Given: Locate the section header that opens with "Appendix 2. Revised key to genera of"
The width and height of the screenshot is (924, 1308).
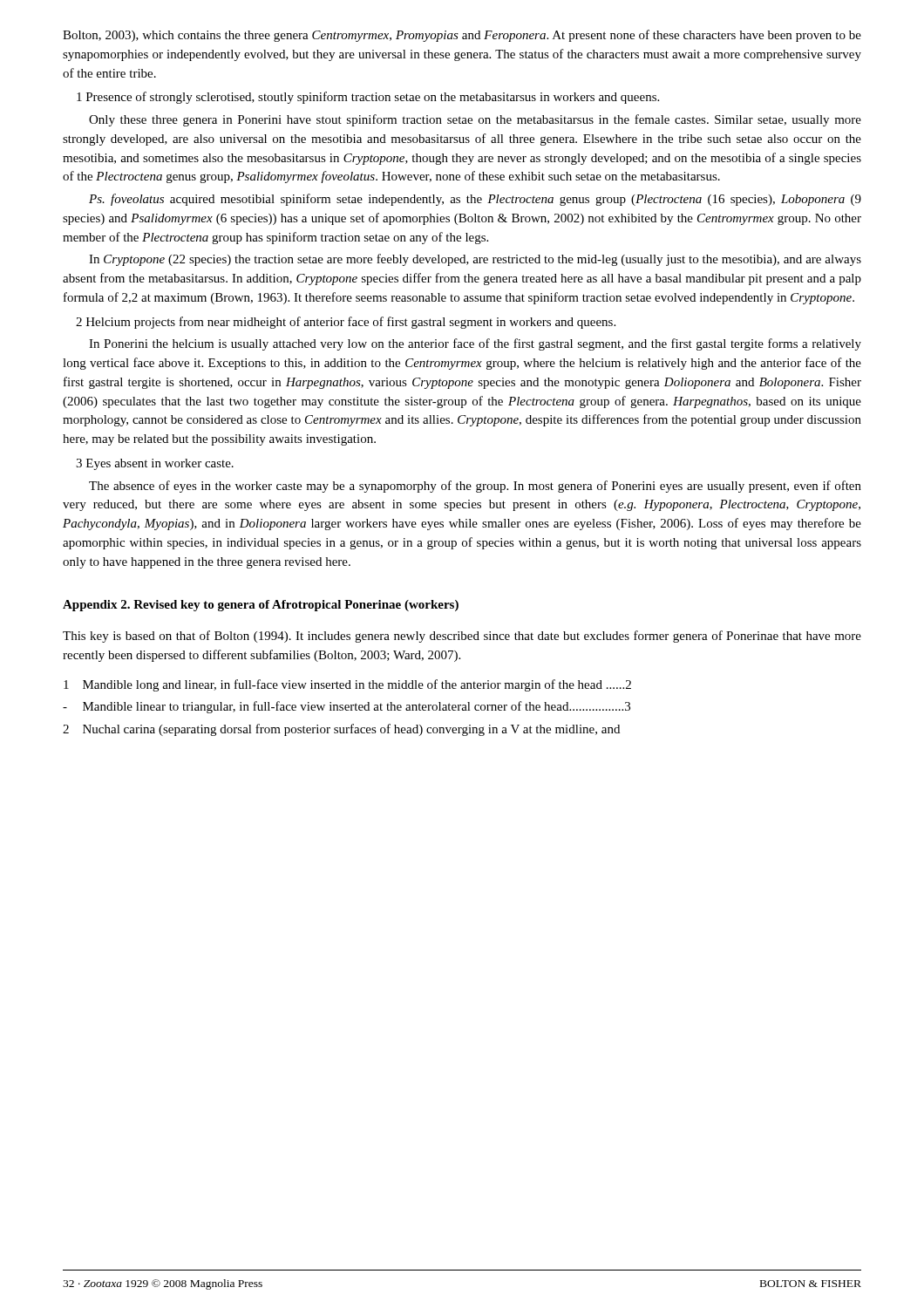Looking at the screenshot, I should (x=462, y=605).
